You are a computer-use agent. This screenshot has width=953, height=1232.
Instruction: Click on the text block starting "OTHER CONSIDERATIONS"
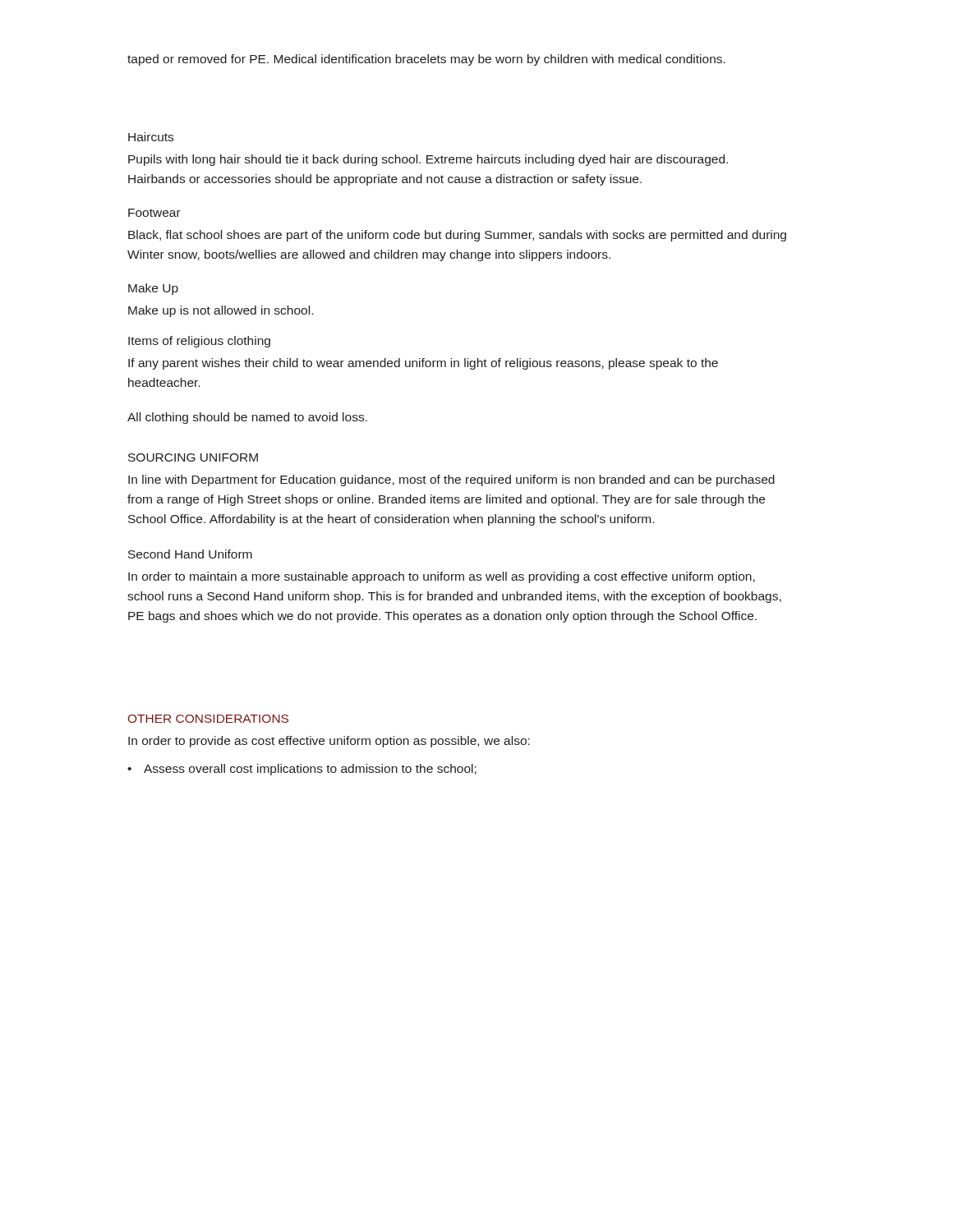[x=208, y=718]
